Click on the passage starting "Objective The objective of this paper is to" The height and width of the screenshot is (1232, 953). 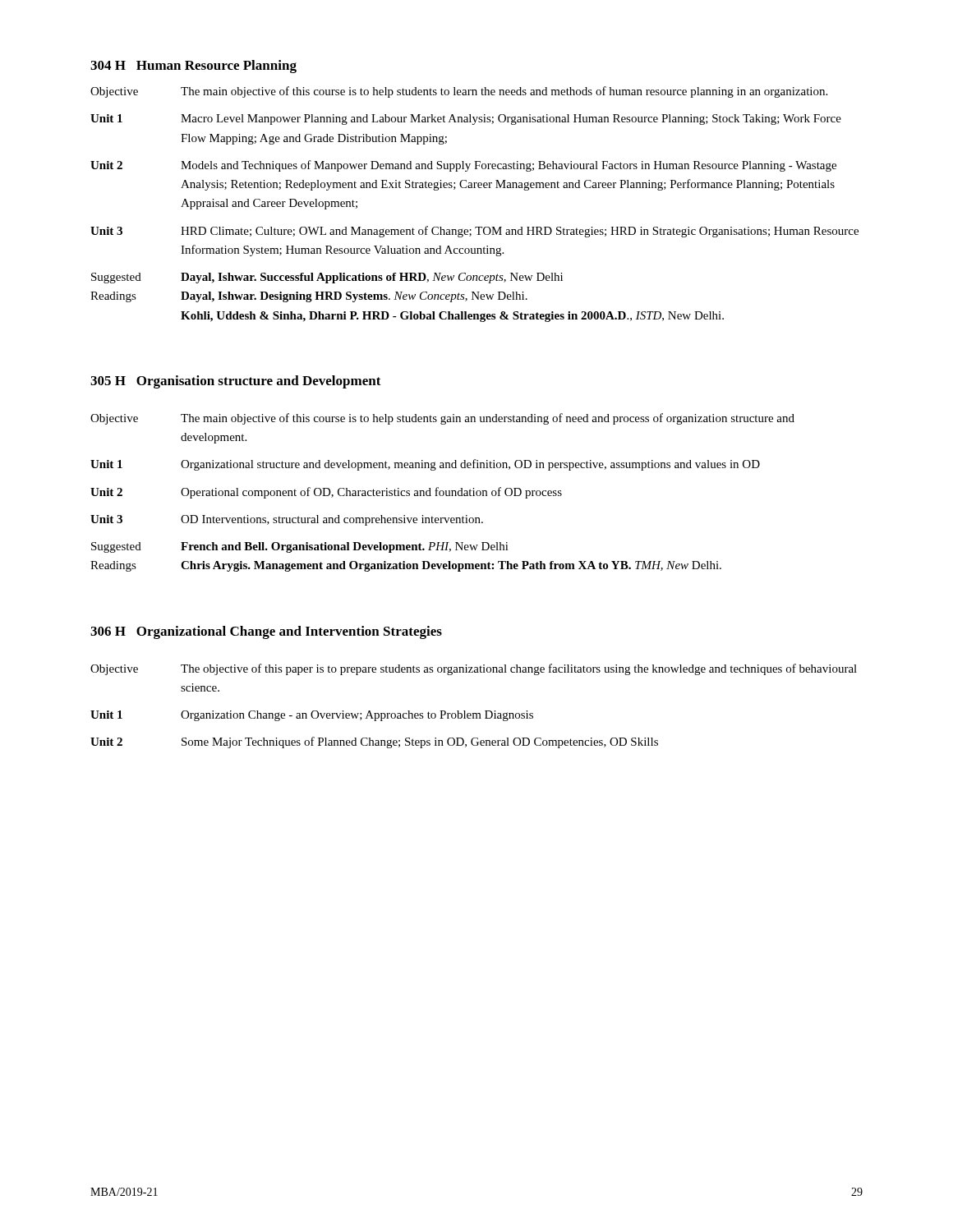coord(476,678)
